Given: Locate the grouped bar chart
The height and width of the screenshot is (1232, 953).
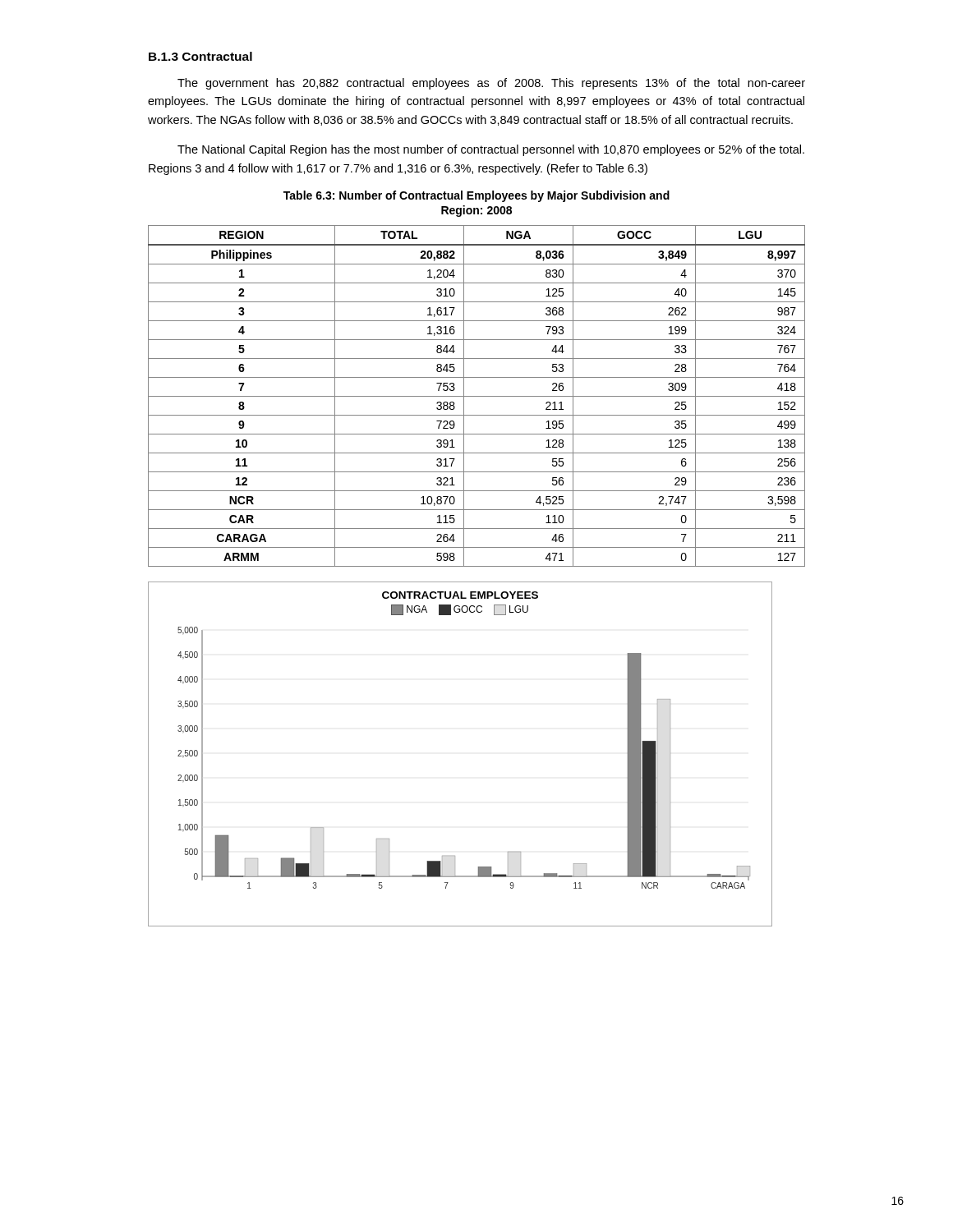Looking at the screenshot, I should [x=460, y=754].
